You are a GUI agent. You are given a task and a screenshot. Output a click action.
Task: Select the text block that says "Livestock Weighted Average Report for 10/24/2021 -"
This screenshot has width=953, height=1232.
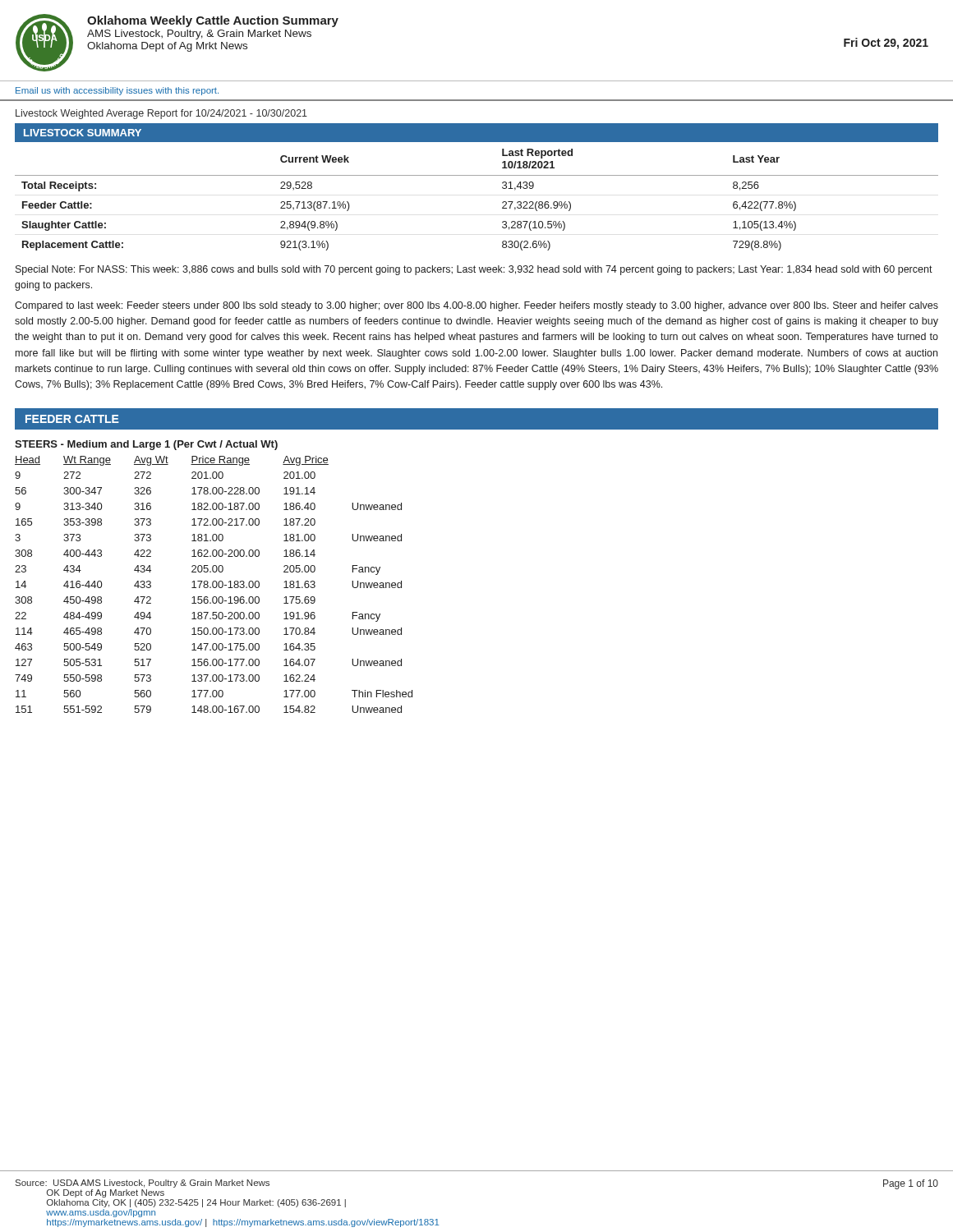tap(161, 113)
